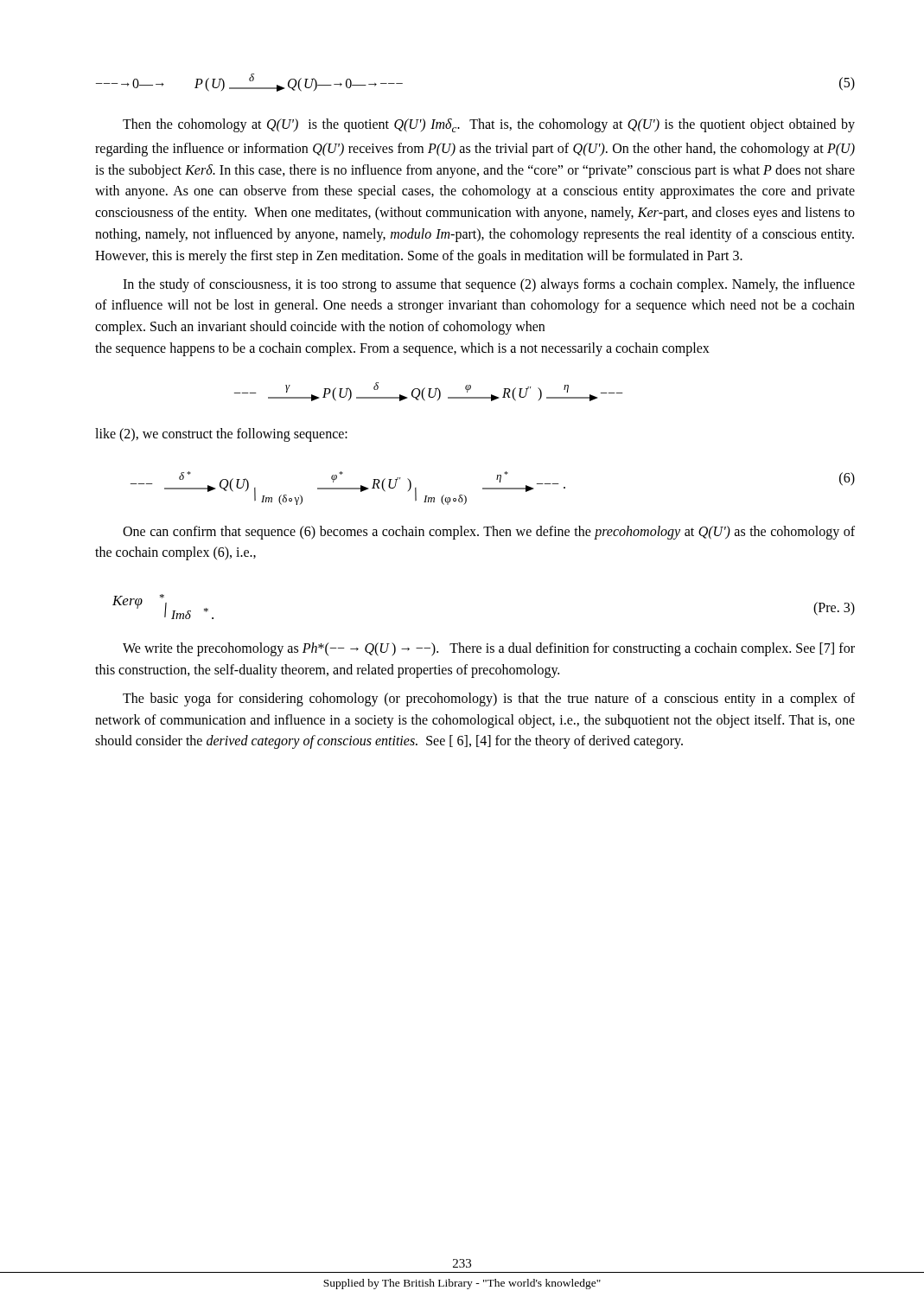
Task: Locate the formula that opens with "−−− δ * Q ( U )"
Action: [475, 483]
